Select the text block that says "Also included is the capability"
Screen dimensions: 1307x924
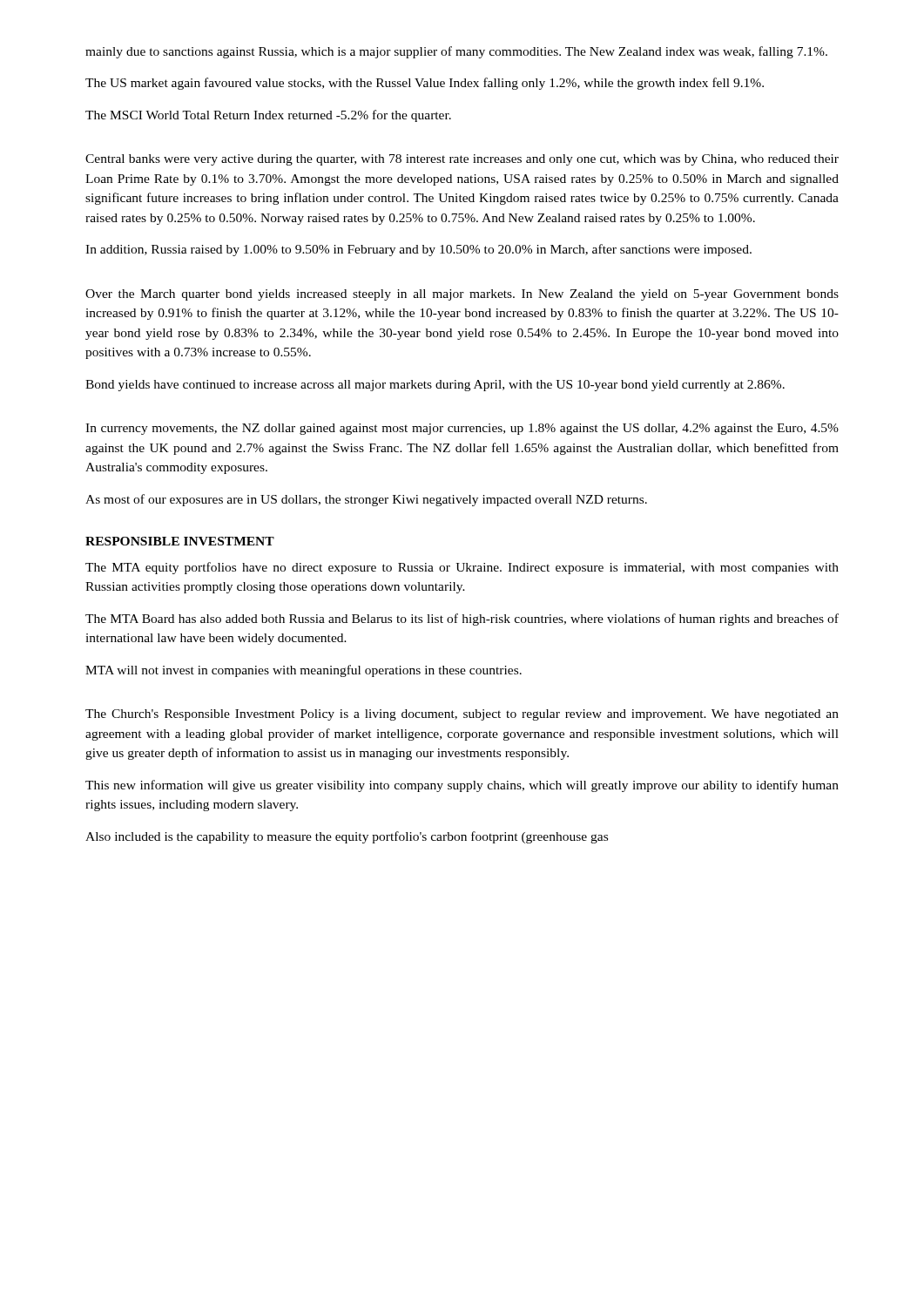[x=347, y=836]
